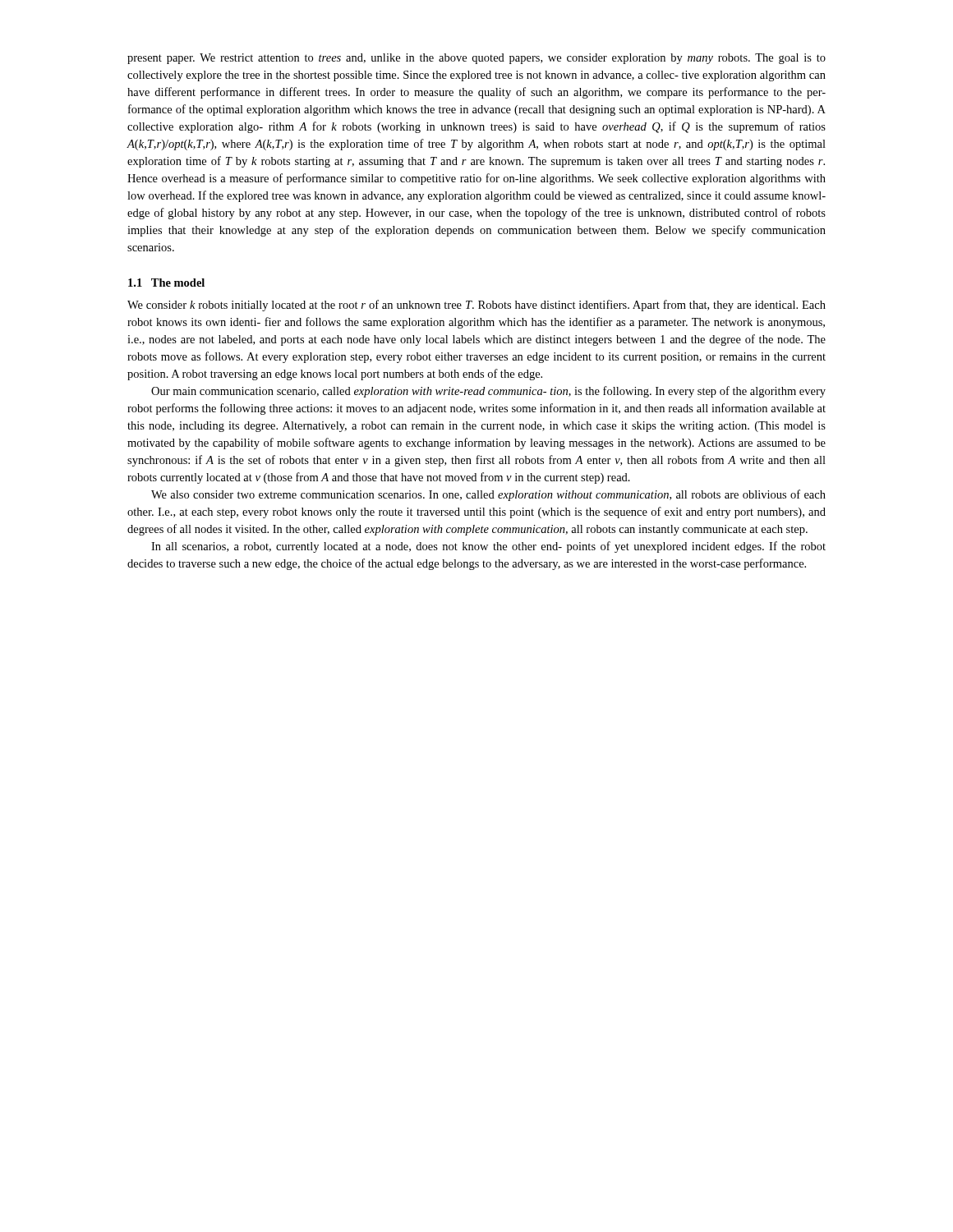Point to the block beginning "We also consider two extreme communication scenarios."
This screenshot has height=1232, width=953.
(476, 512)
